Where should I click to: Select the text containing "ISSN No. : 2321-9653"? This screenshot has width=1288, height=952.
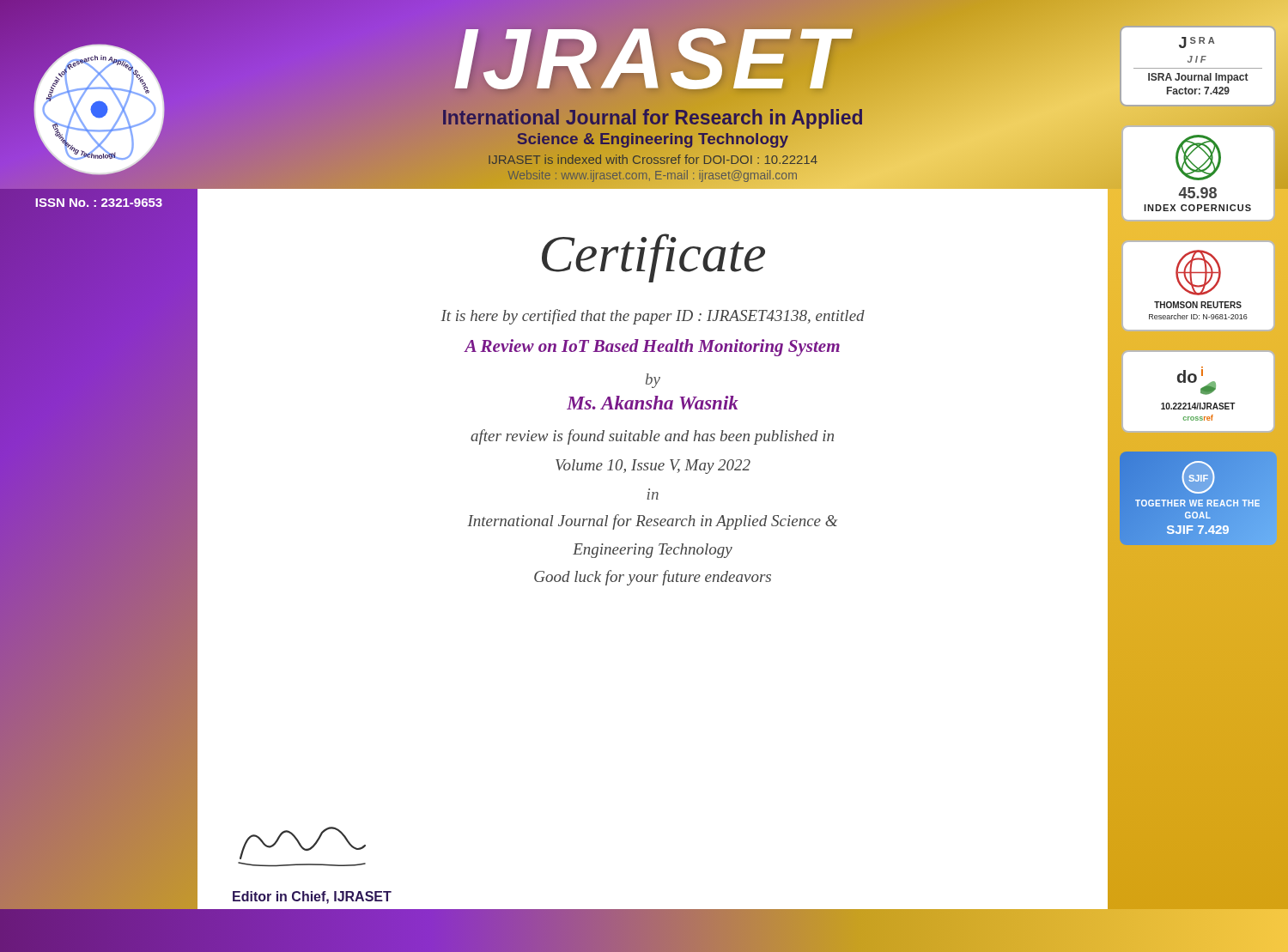coord(99,202)
